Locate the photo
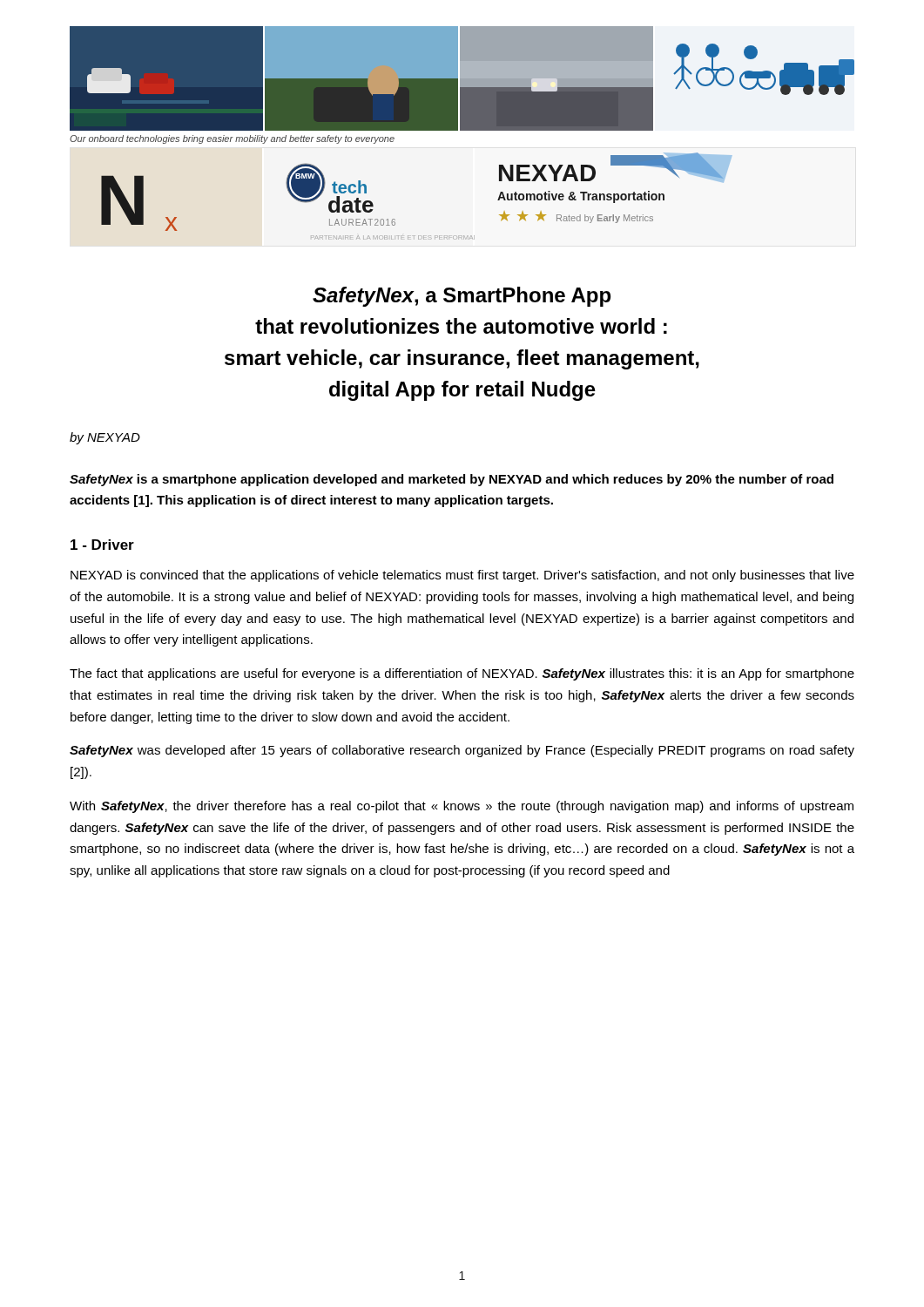Screen dimensions: 1307x924 [x=462, y=136]
